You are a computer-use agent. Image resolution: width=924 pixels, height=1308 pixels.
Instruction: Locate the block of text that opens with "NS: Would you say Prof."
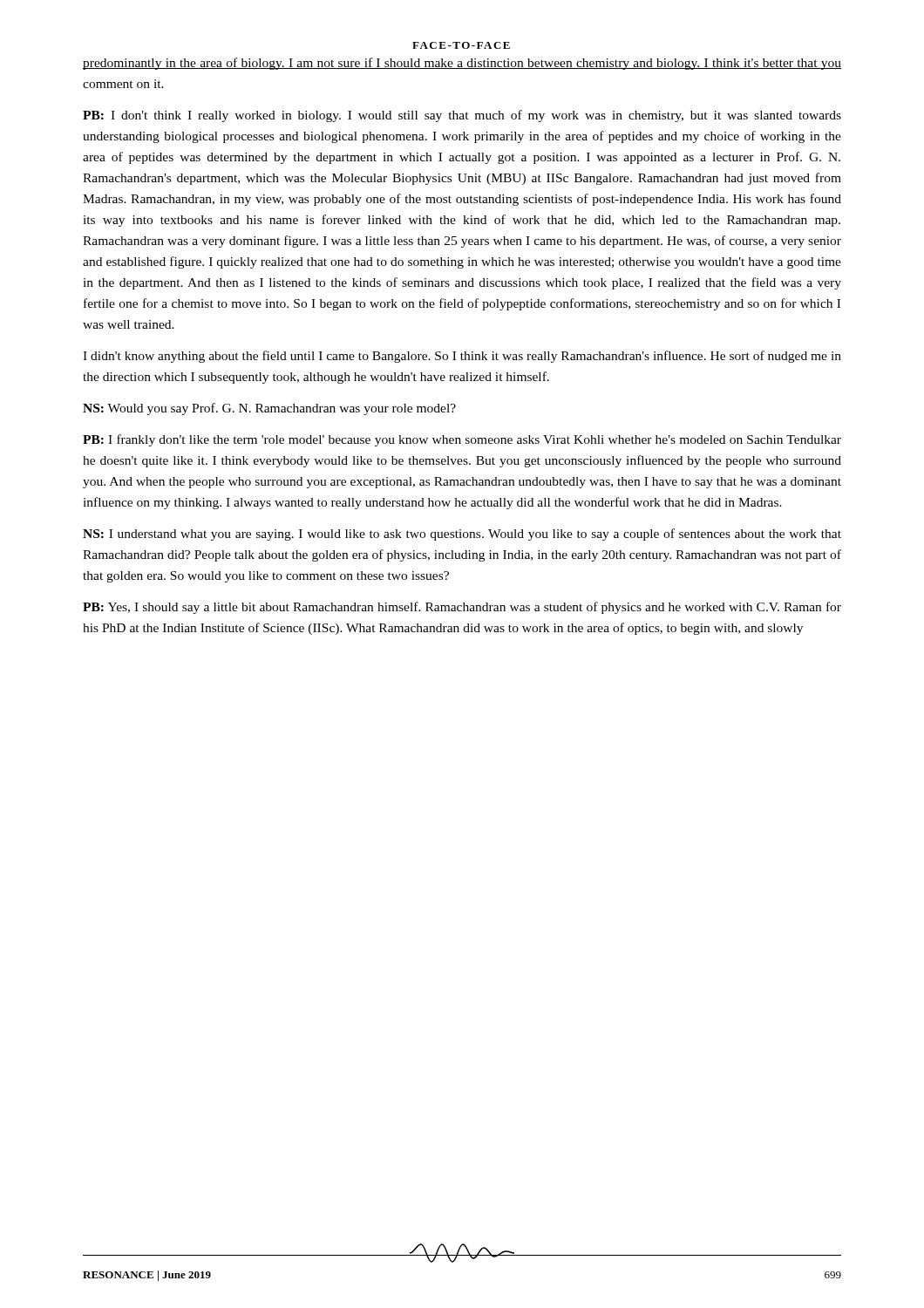462,408
